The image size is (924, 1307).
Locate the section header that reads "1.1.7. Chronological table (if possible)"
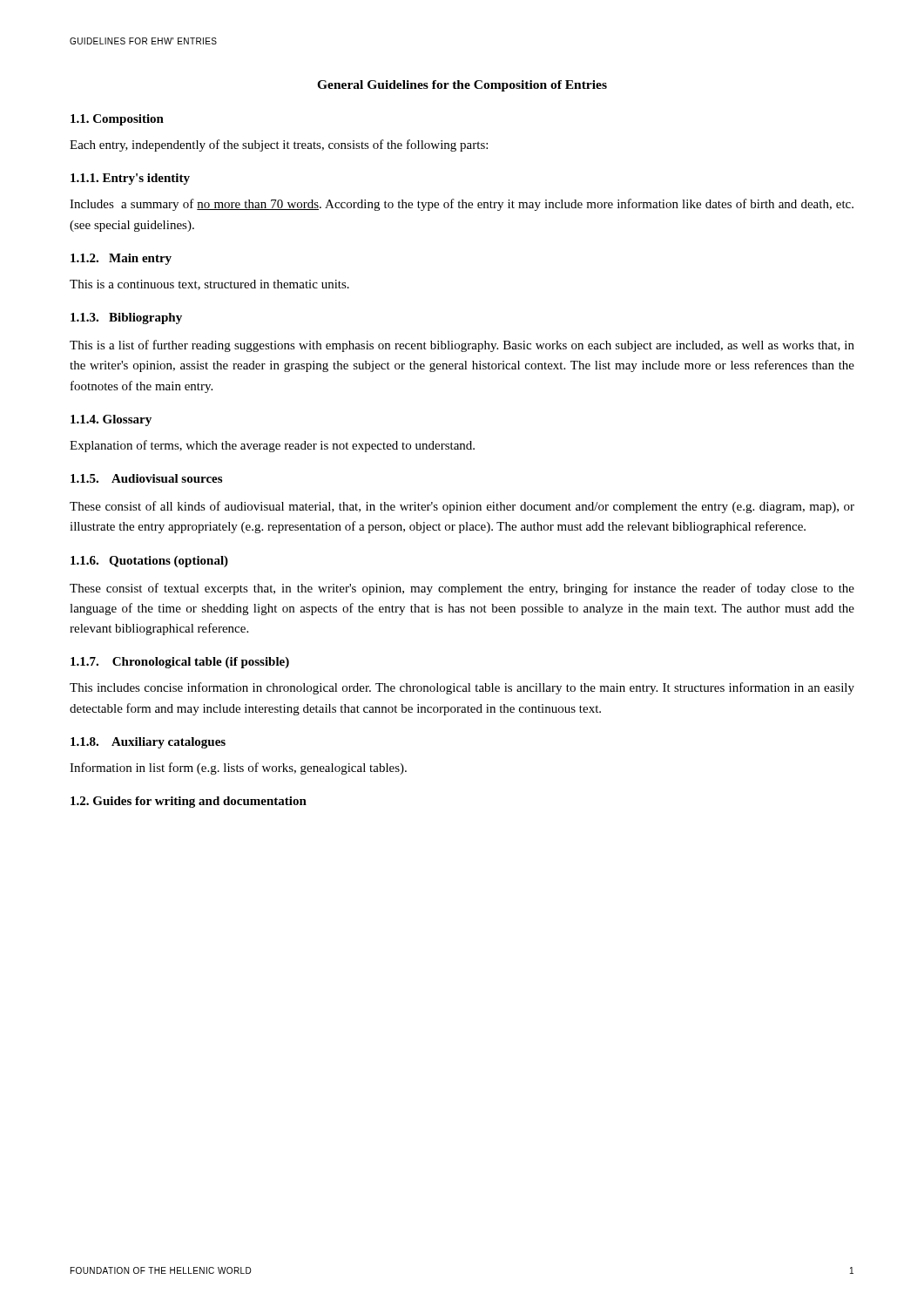(179, 662)
